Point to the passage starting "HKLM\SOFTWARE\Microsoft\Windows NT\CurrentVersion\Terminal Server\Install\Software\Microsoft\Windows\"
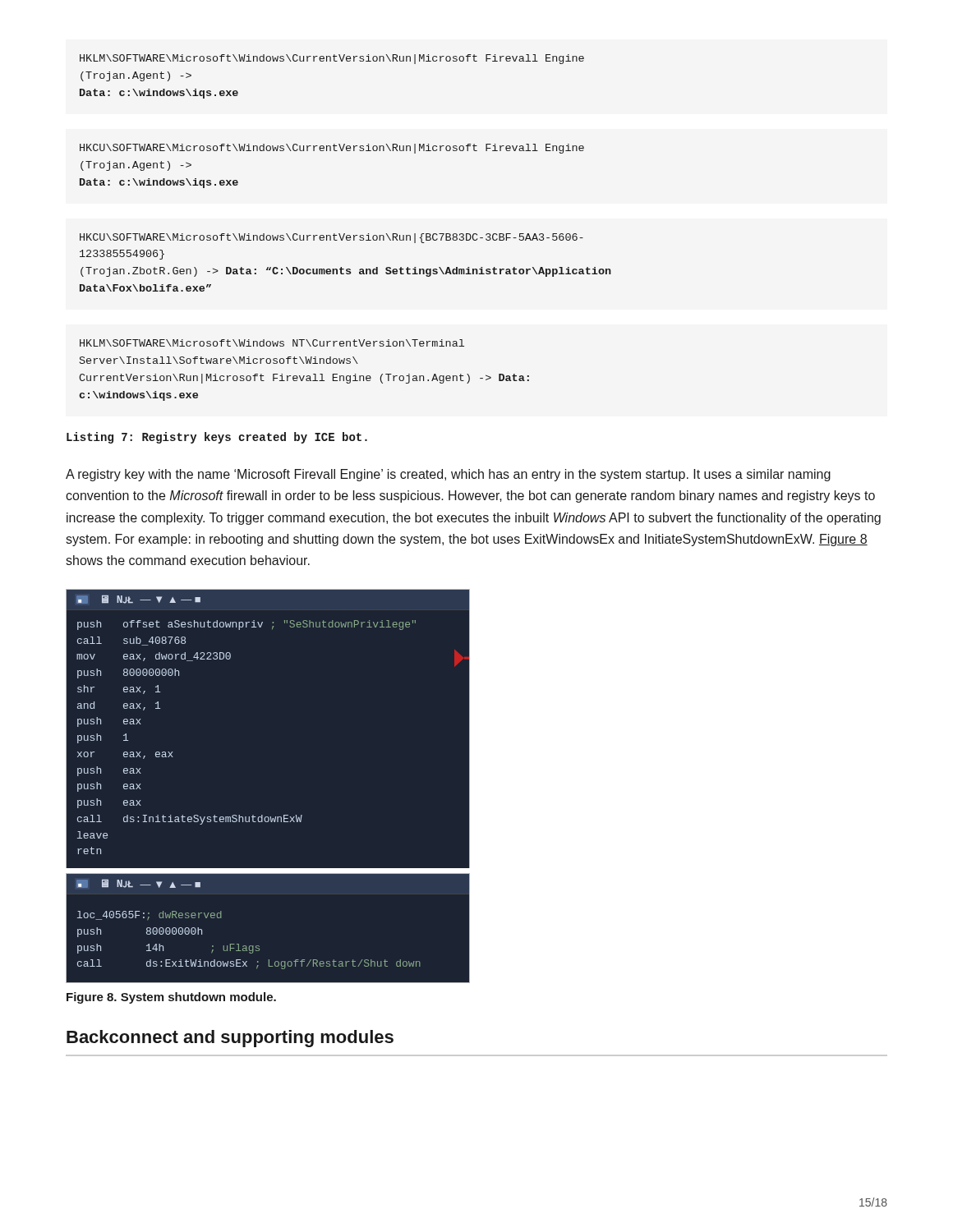Image resolution: width=953 pixels, height=1232 pixels. [x=476, y=370]
